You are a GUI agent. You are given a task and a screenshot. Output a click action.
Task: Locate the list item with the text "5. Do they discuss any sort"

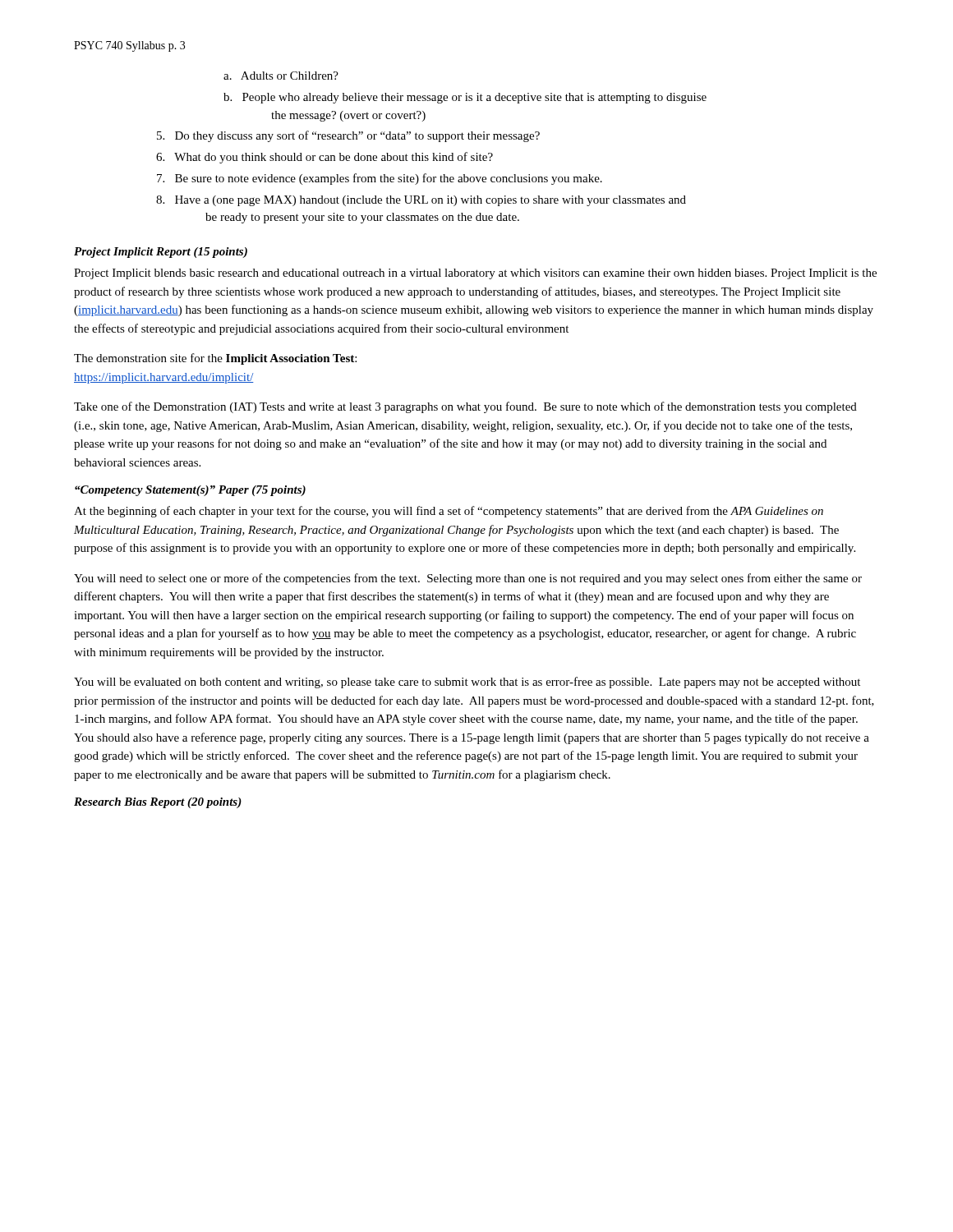360,136
